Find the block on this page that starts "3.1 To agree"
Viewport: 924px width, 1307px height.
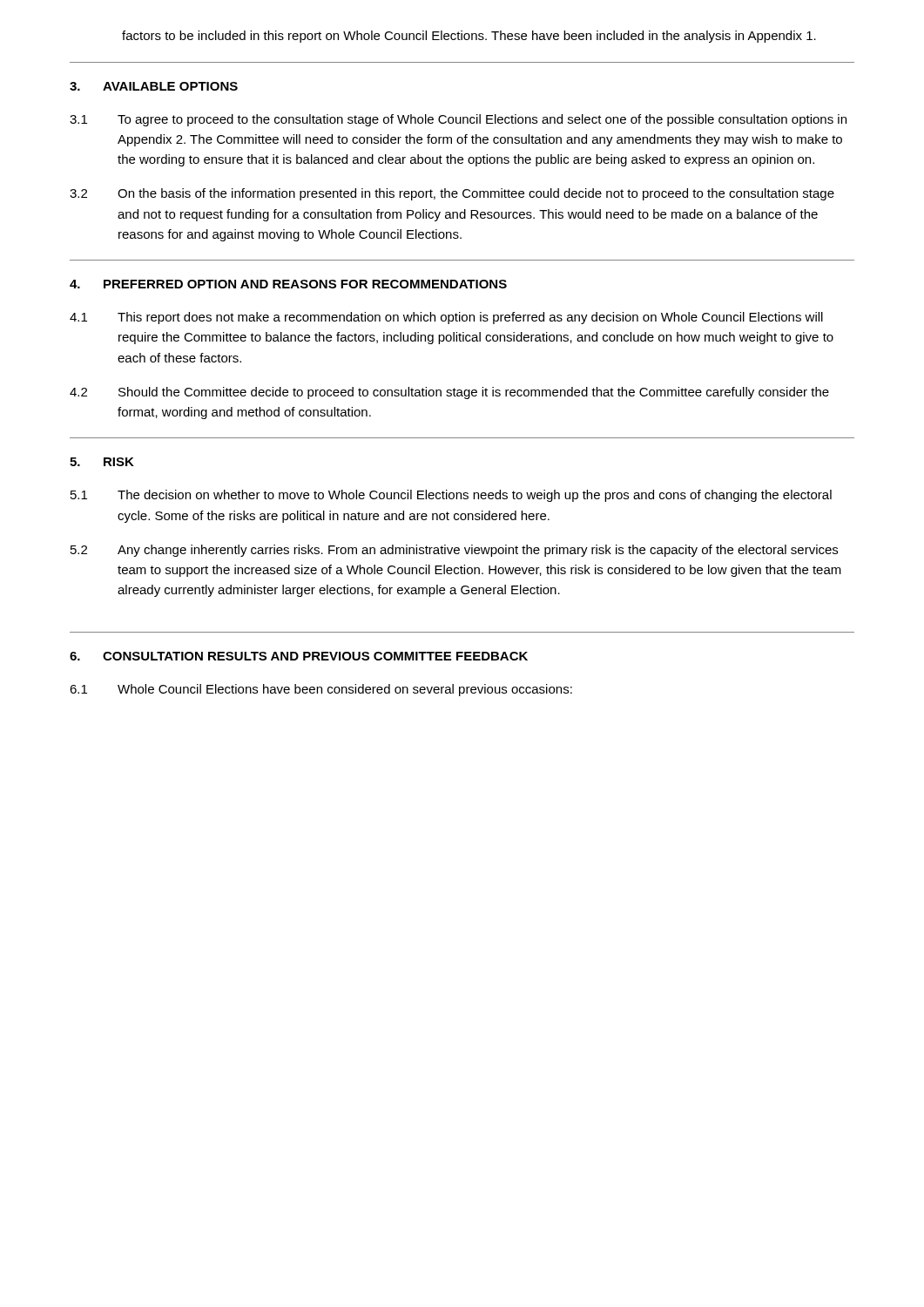click(x=462, y=139)
